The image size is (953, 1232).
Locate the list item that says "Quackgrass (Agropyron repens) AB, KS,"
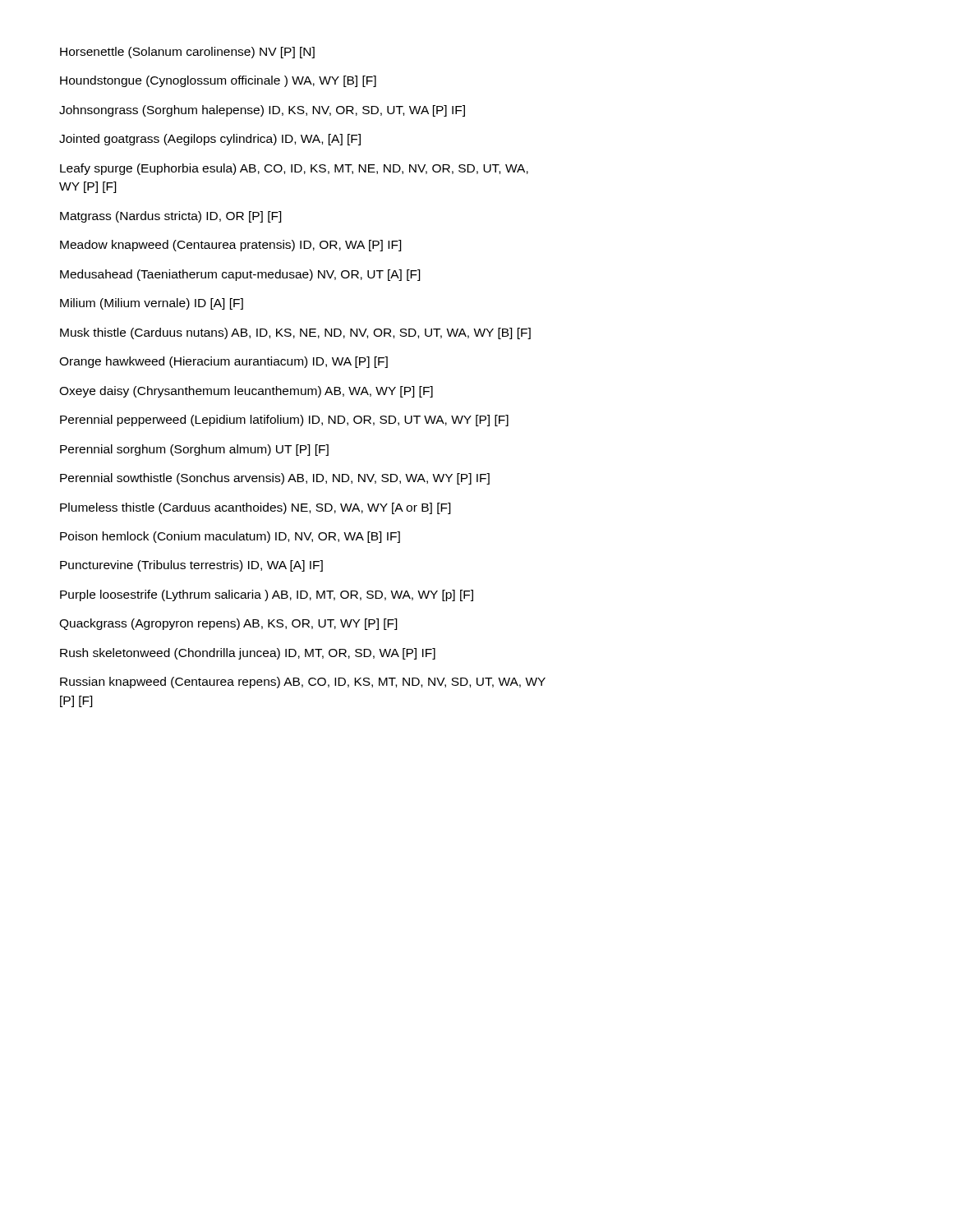229,623
